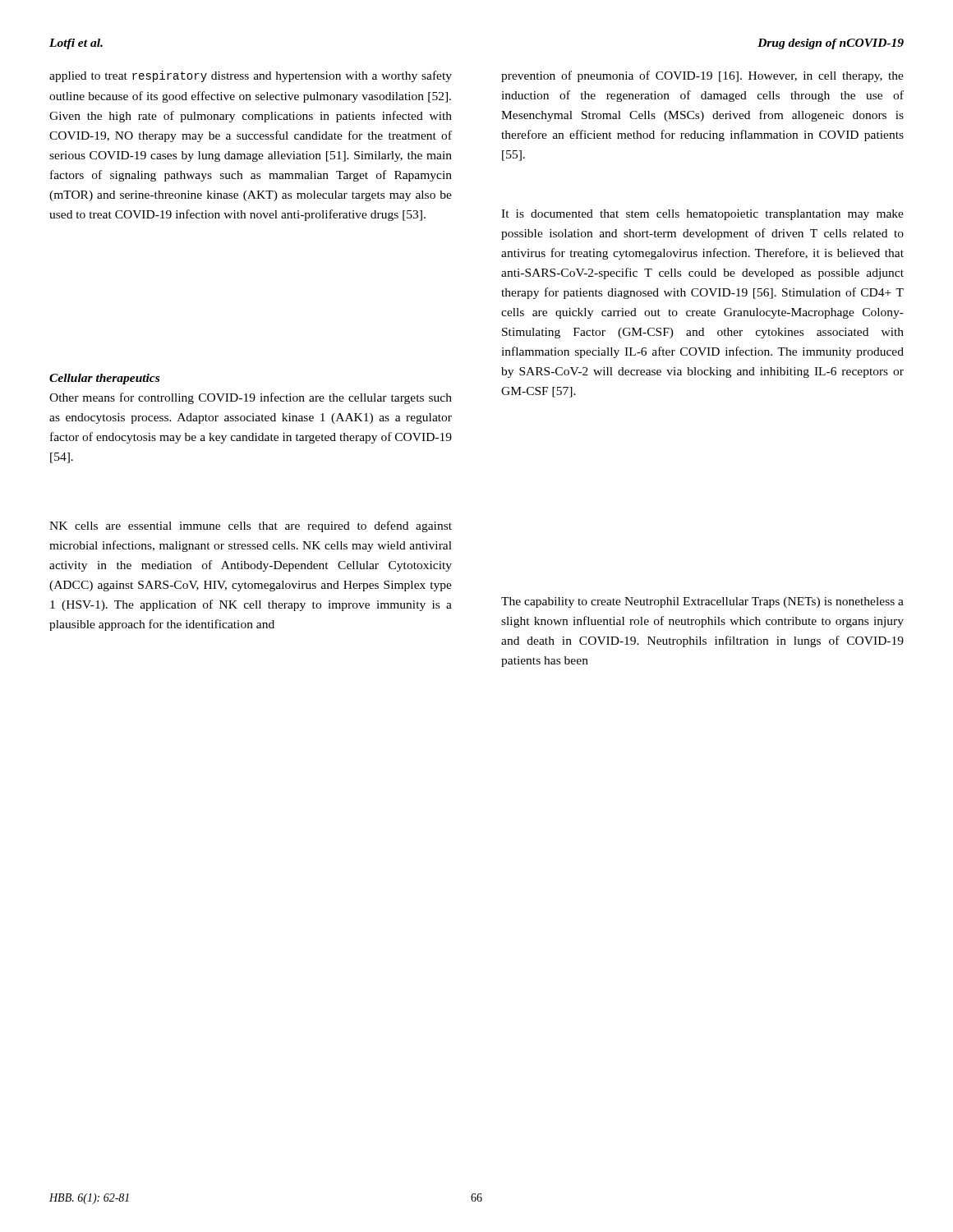Point to the element starting "The capability to create Neutrophil"

(702, 631)
